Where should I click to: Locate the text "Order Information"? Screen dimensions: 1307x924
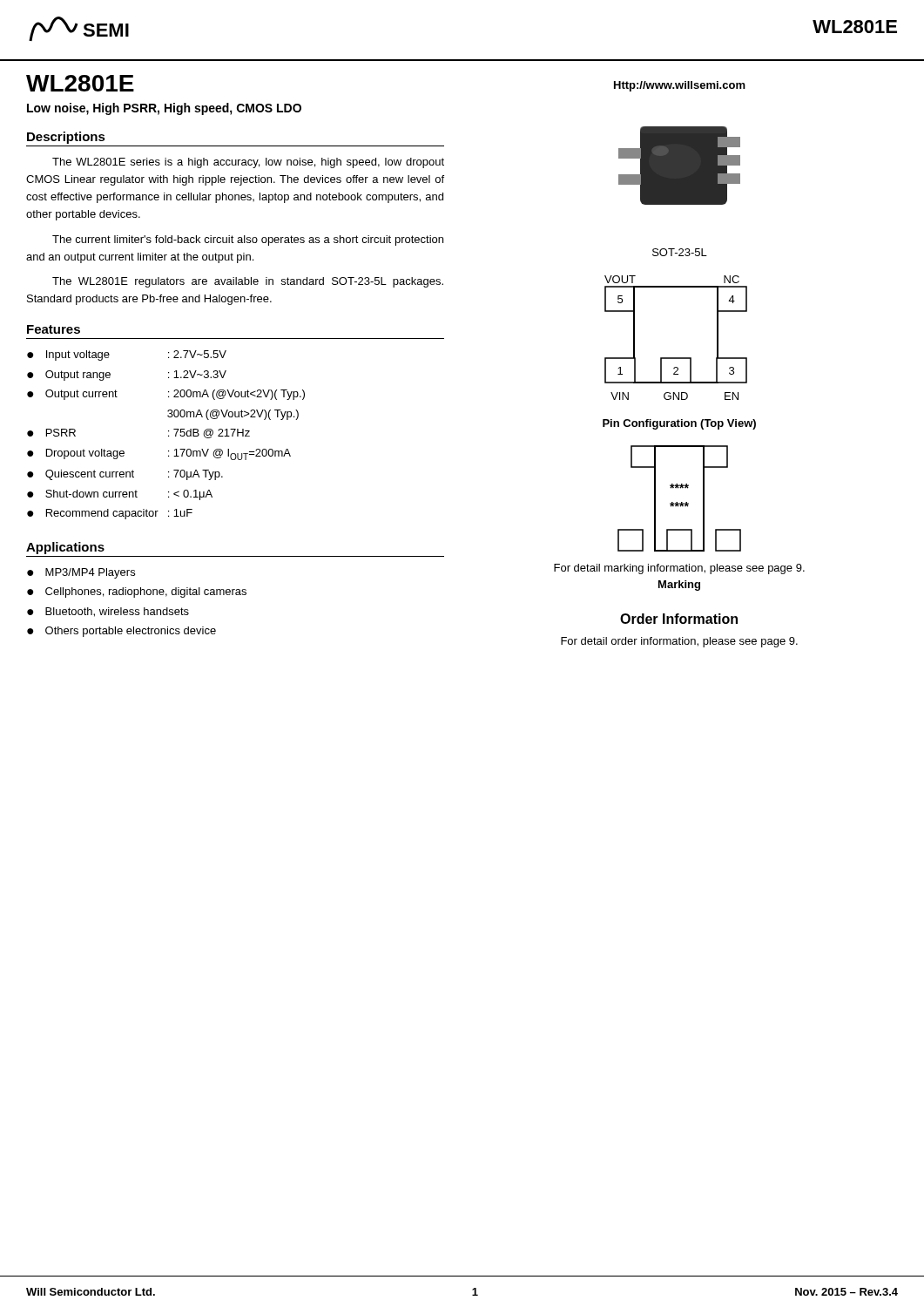679,619
